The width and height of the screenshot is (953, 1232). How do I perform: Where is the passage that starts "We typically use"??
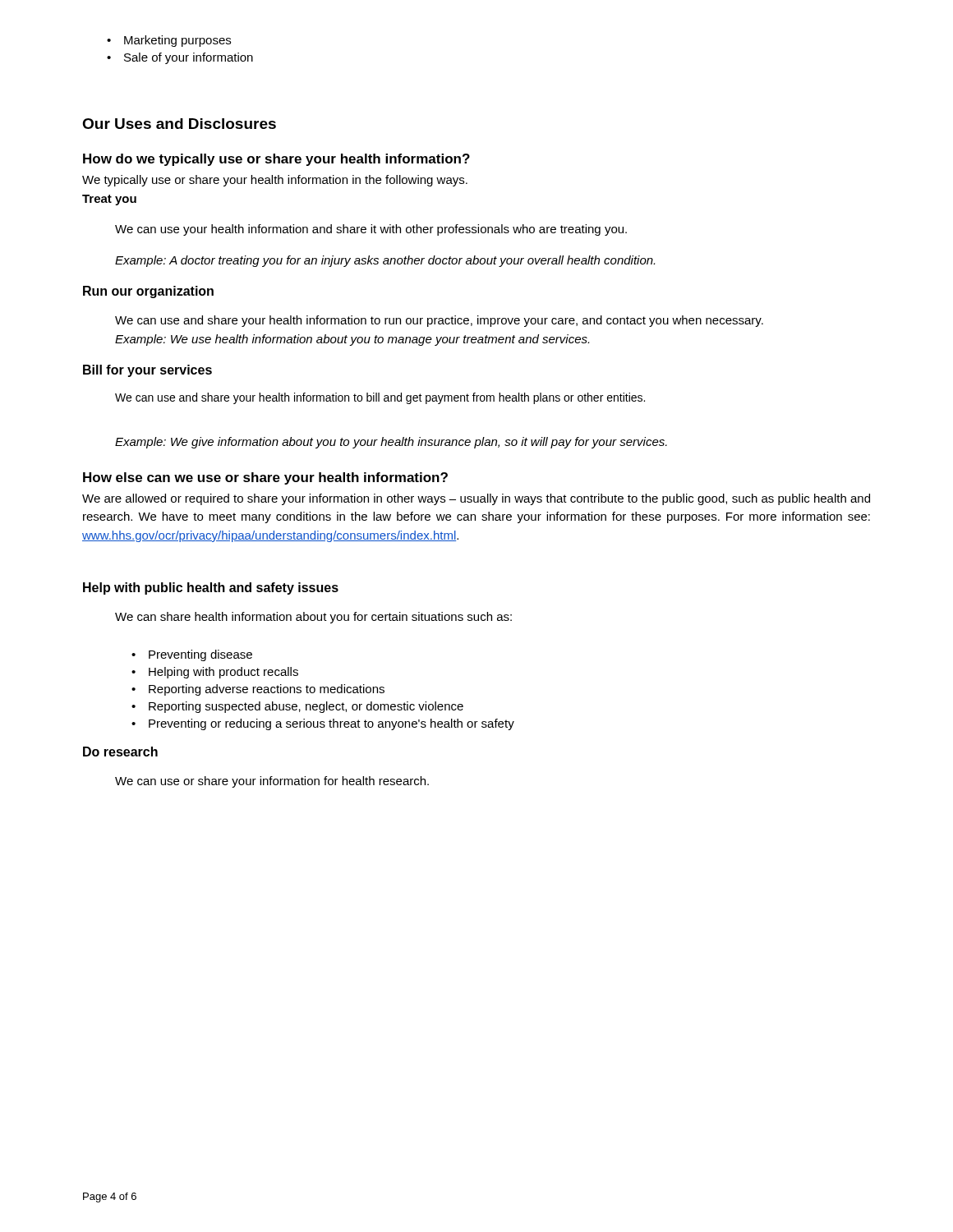coord(476,189)
